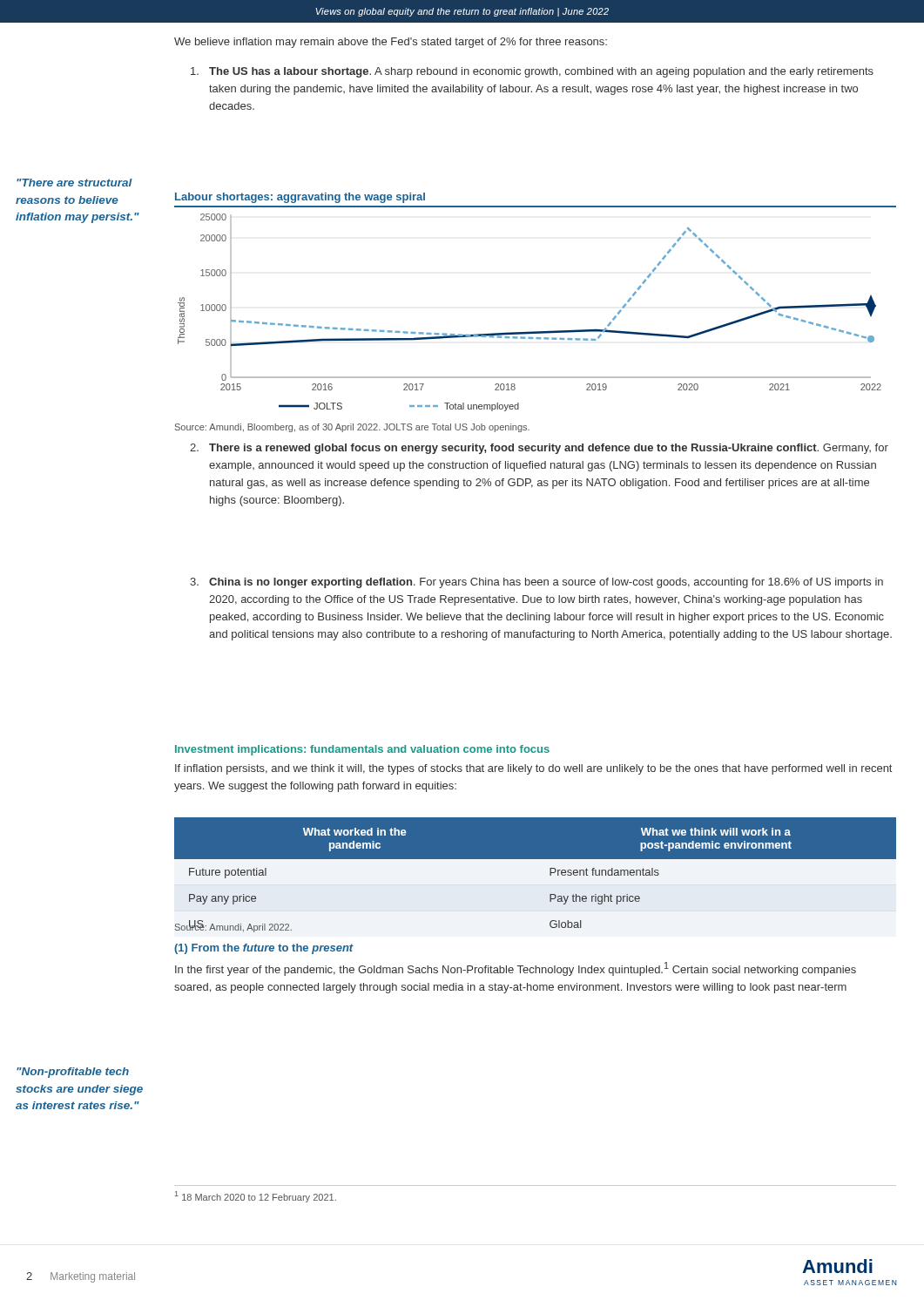Select the element starting "We believe inflation may"
Image resolution: width=924 pixels, height=1307 pixels.
[x=391, y=41]
